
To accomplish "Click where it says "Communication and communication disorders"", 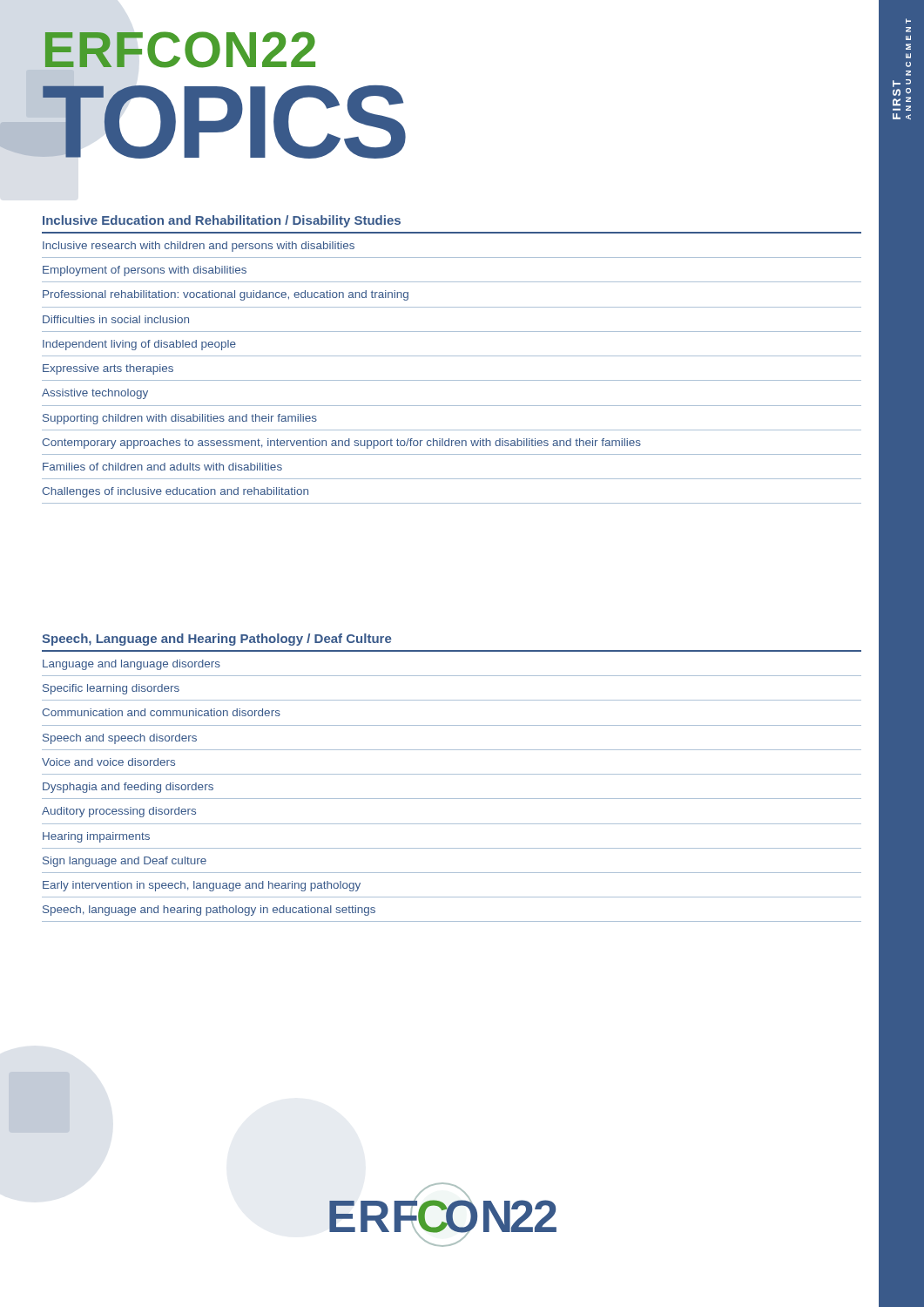I will (x=161, y=713).
